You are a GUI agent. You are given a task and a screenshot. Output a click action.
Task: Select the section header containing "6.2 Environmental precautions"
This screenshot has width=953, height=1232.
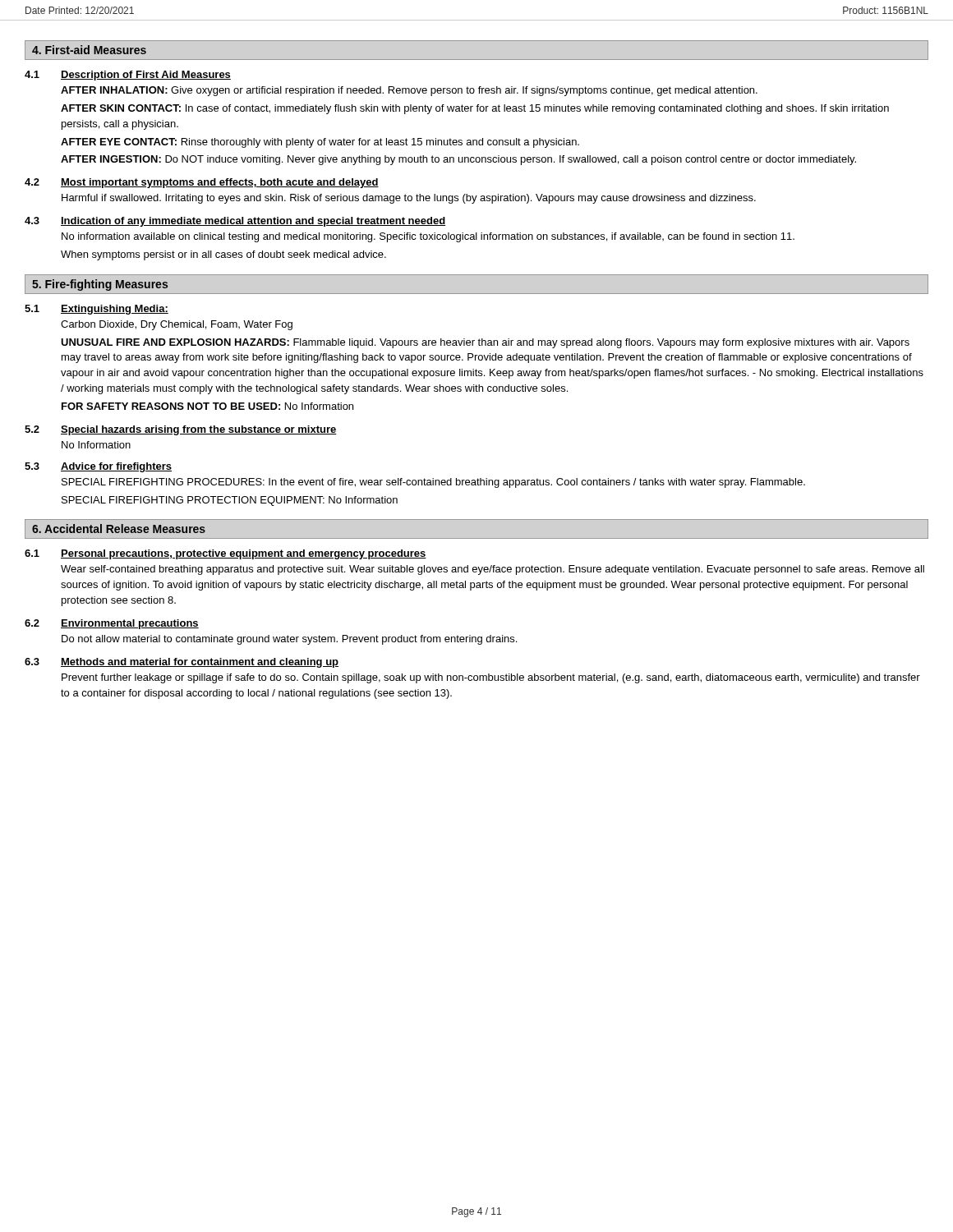coord(112,623)
